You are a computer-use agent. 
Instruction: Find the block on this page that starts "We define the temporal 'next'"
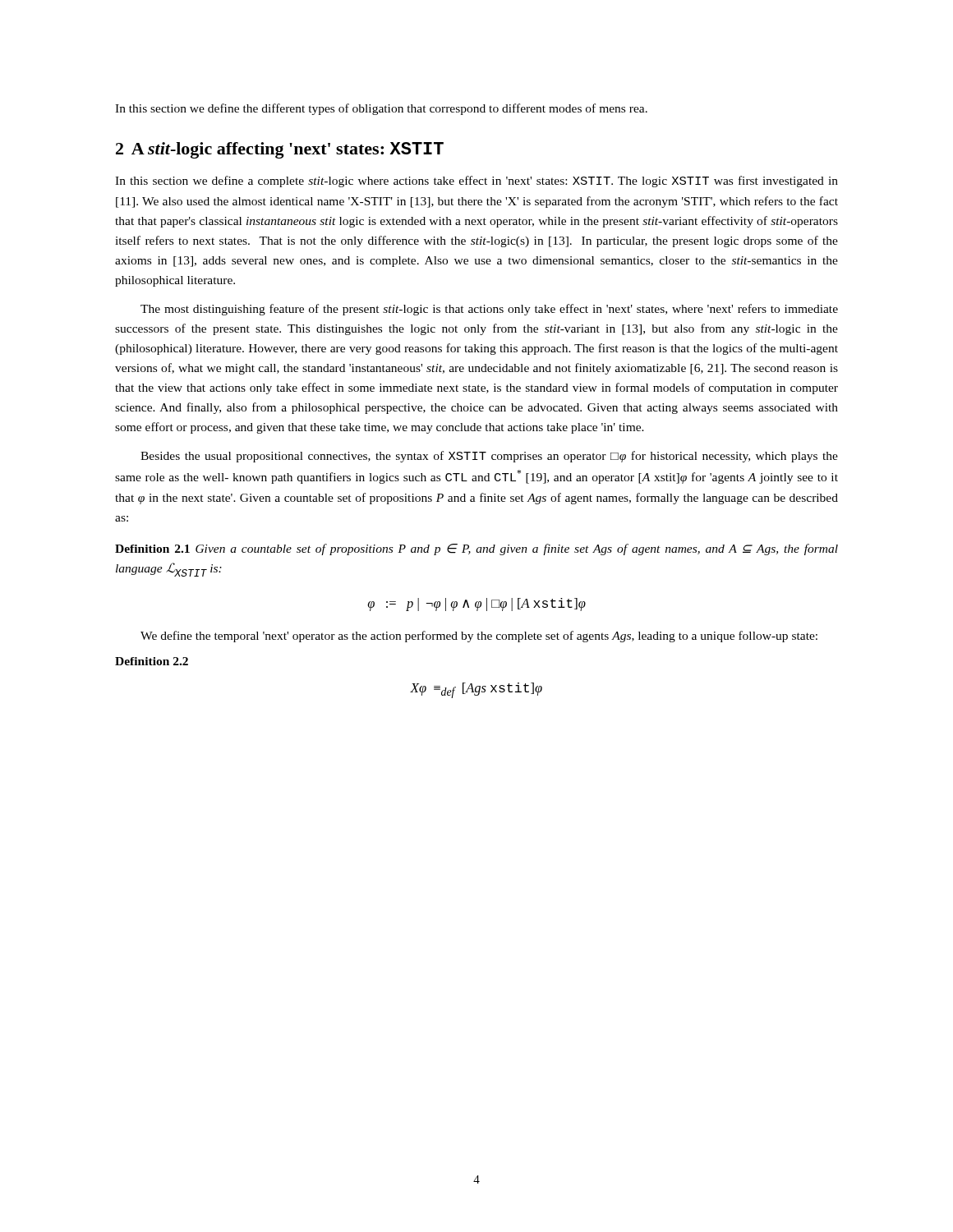coord(476,635)
